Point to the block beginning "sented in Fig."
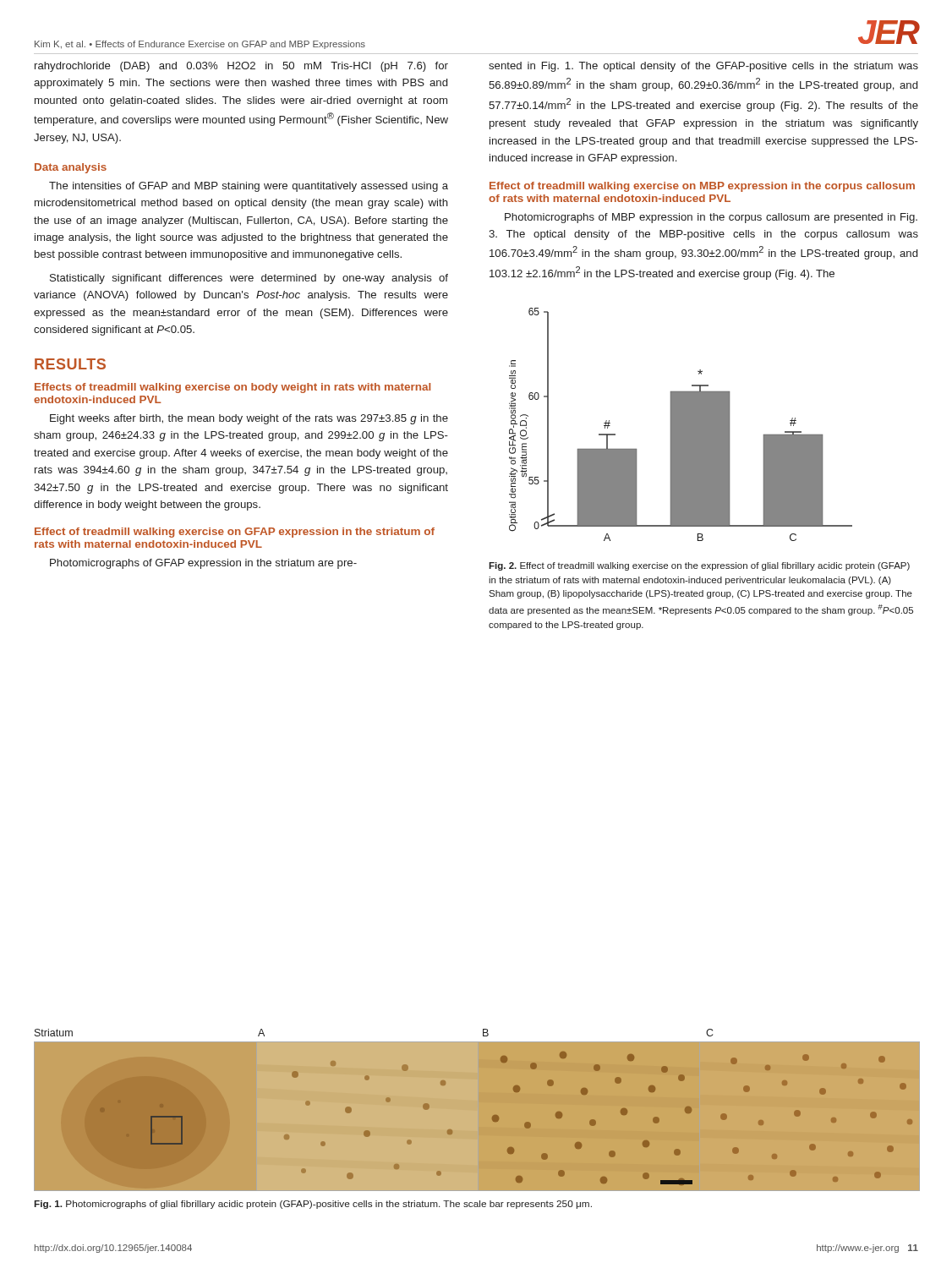Viewport: 952px width, 1268px height. (x=703, y=112)
